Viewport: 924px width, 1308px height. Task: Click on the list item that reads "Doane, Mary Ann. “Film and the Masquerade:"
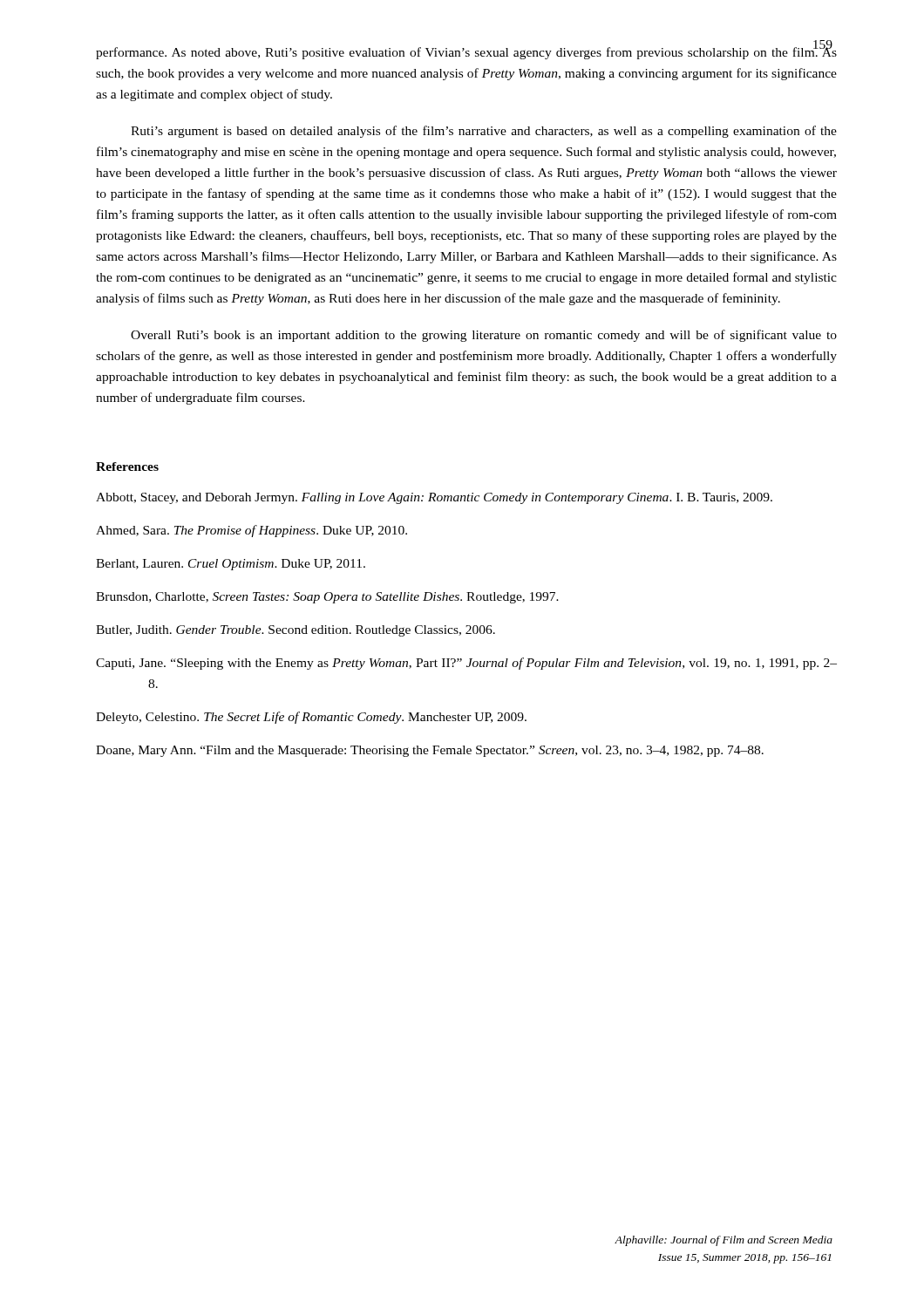[x=430, y=750]
